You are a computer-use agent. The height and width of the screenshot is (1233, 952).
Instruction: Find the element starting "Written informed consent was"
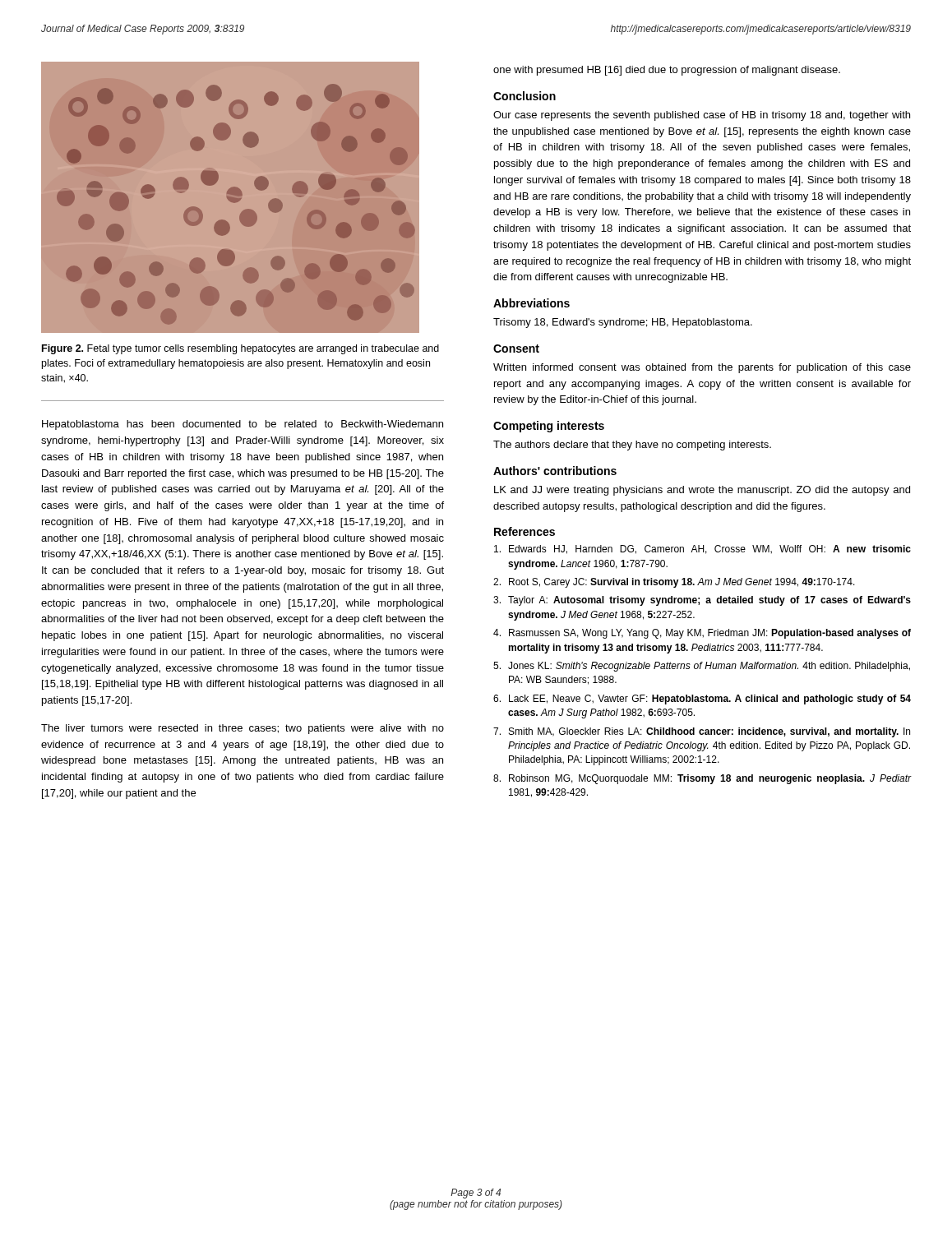point(702,383)
